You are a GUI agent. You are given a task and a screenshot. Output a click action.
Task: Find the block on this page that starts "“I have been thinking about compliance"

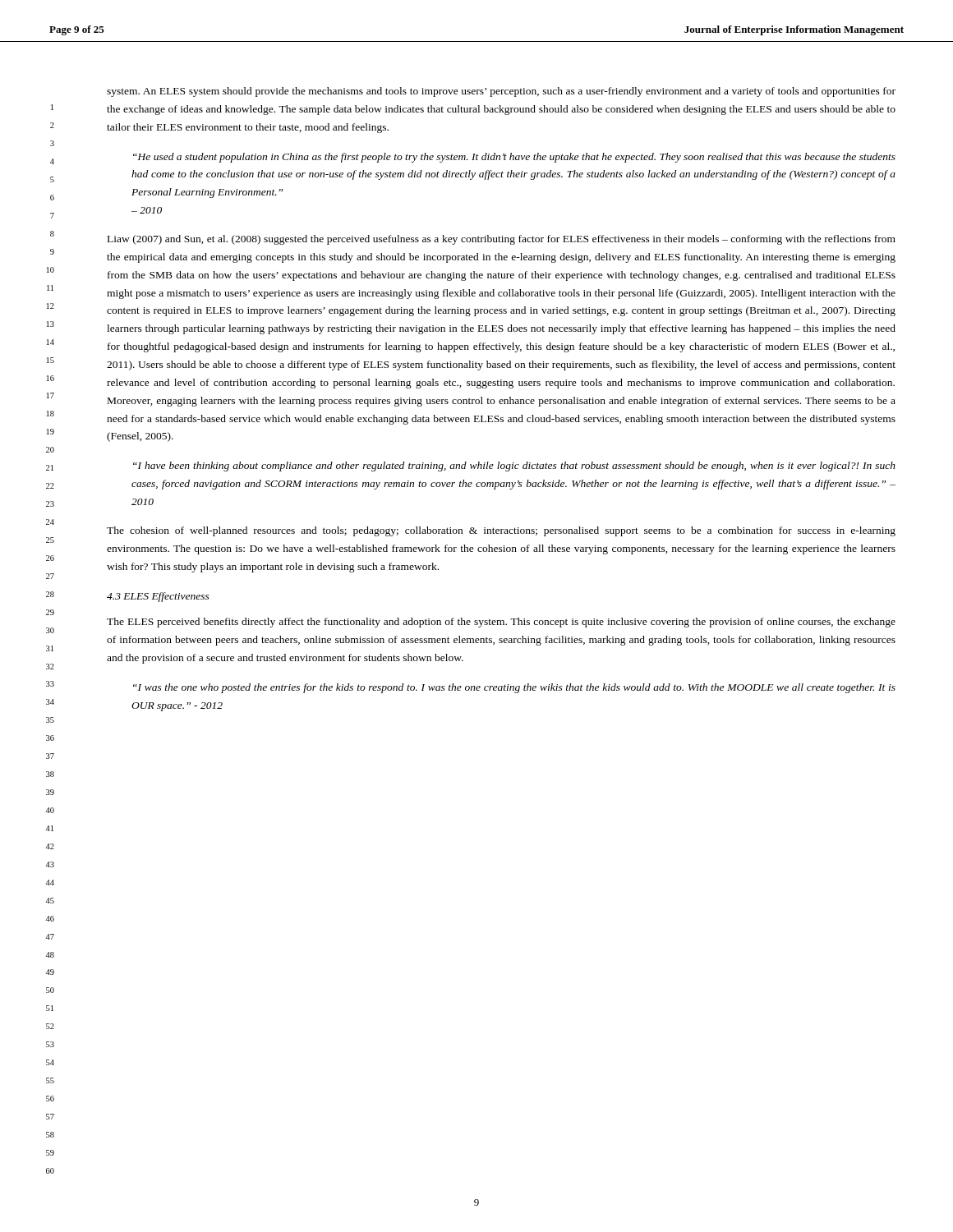tap(513, 483)
